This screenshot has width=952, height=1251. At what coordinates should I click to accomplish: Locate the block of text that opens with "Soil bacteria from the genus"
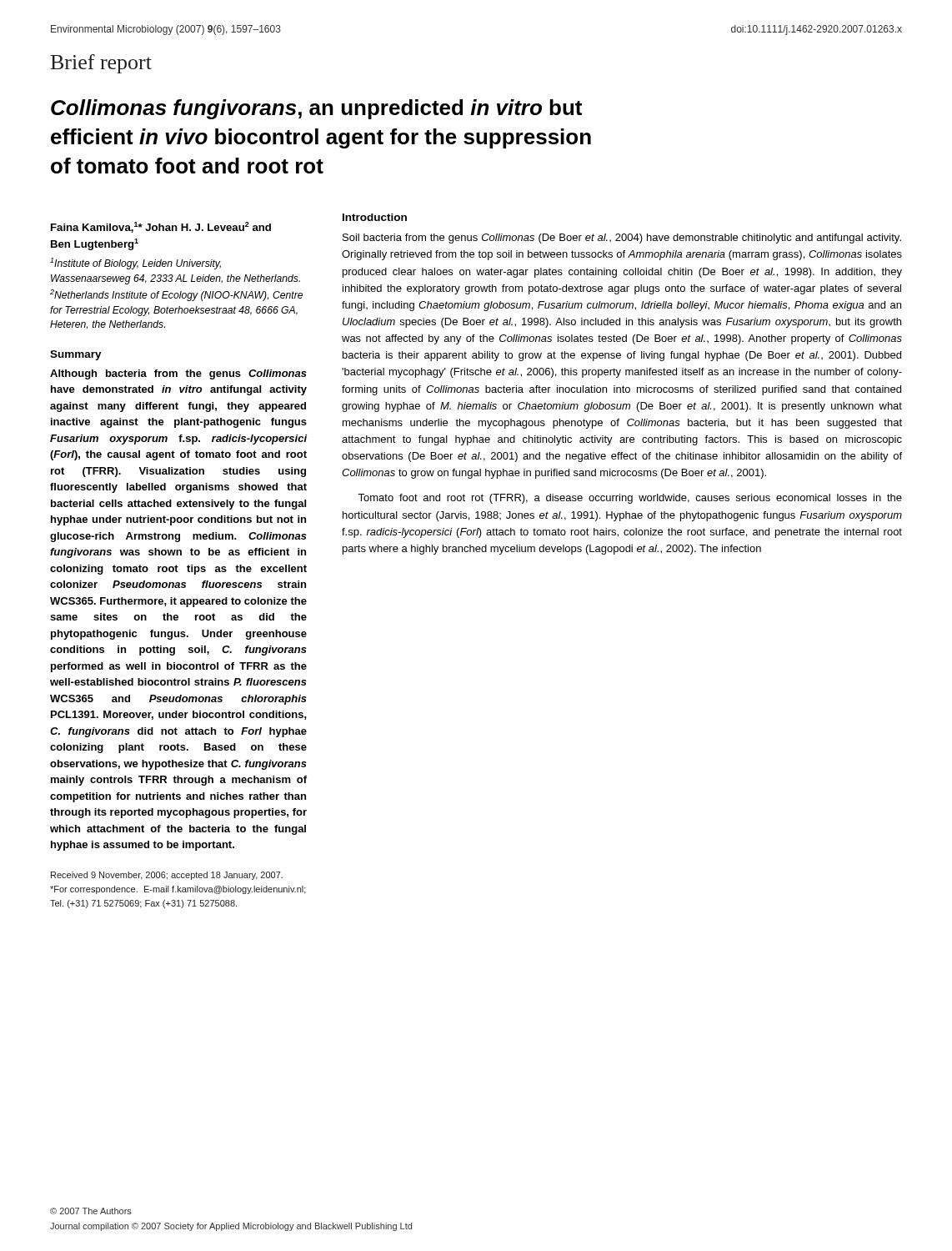[x=622, y=355]
